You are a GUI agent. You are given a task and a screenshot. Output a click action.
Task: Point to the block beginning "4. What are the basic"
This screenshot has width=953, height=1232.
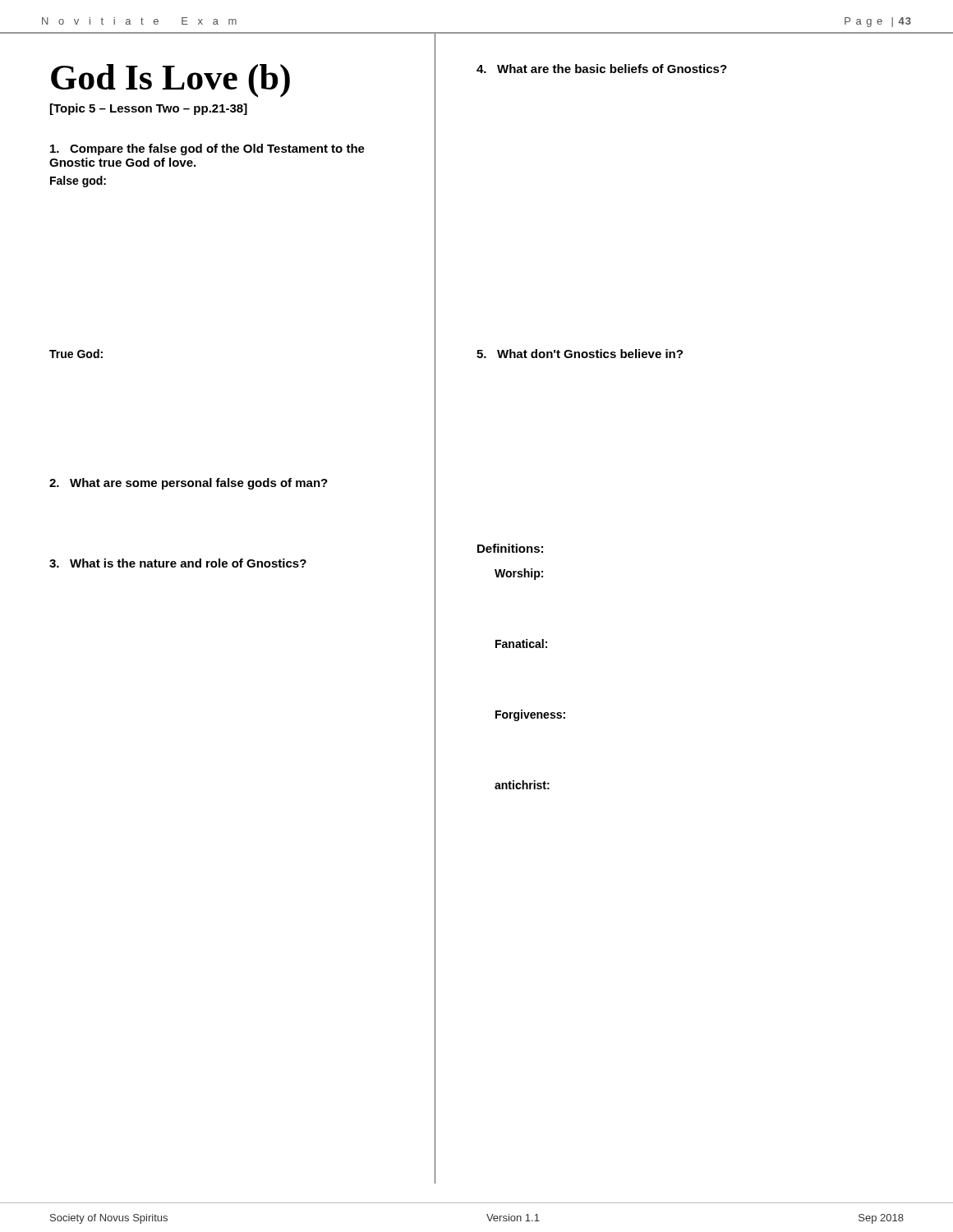click(602, 69)
